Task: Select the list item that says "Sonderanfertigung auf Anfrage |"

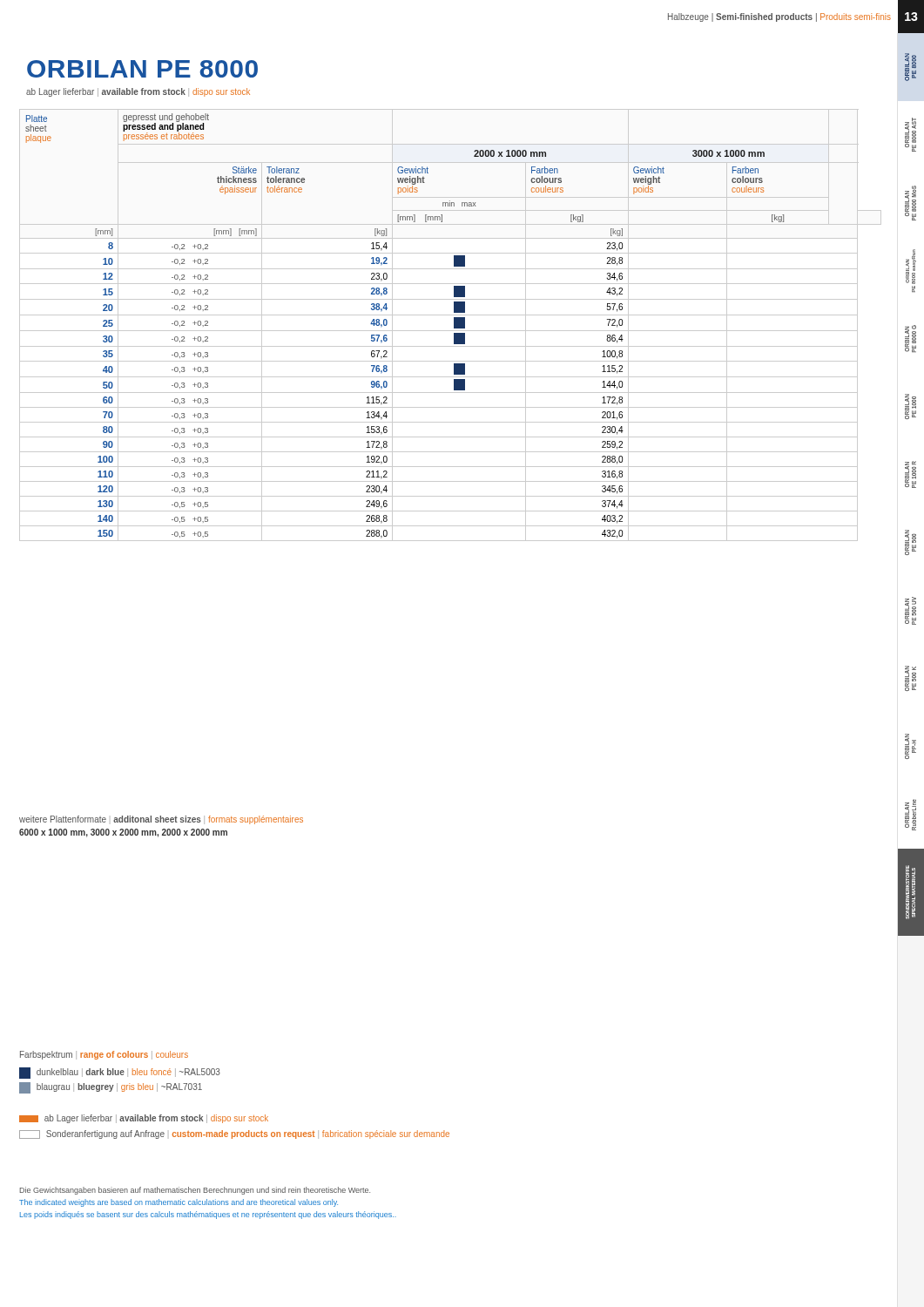Action: tap(235, 1134)
